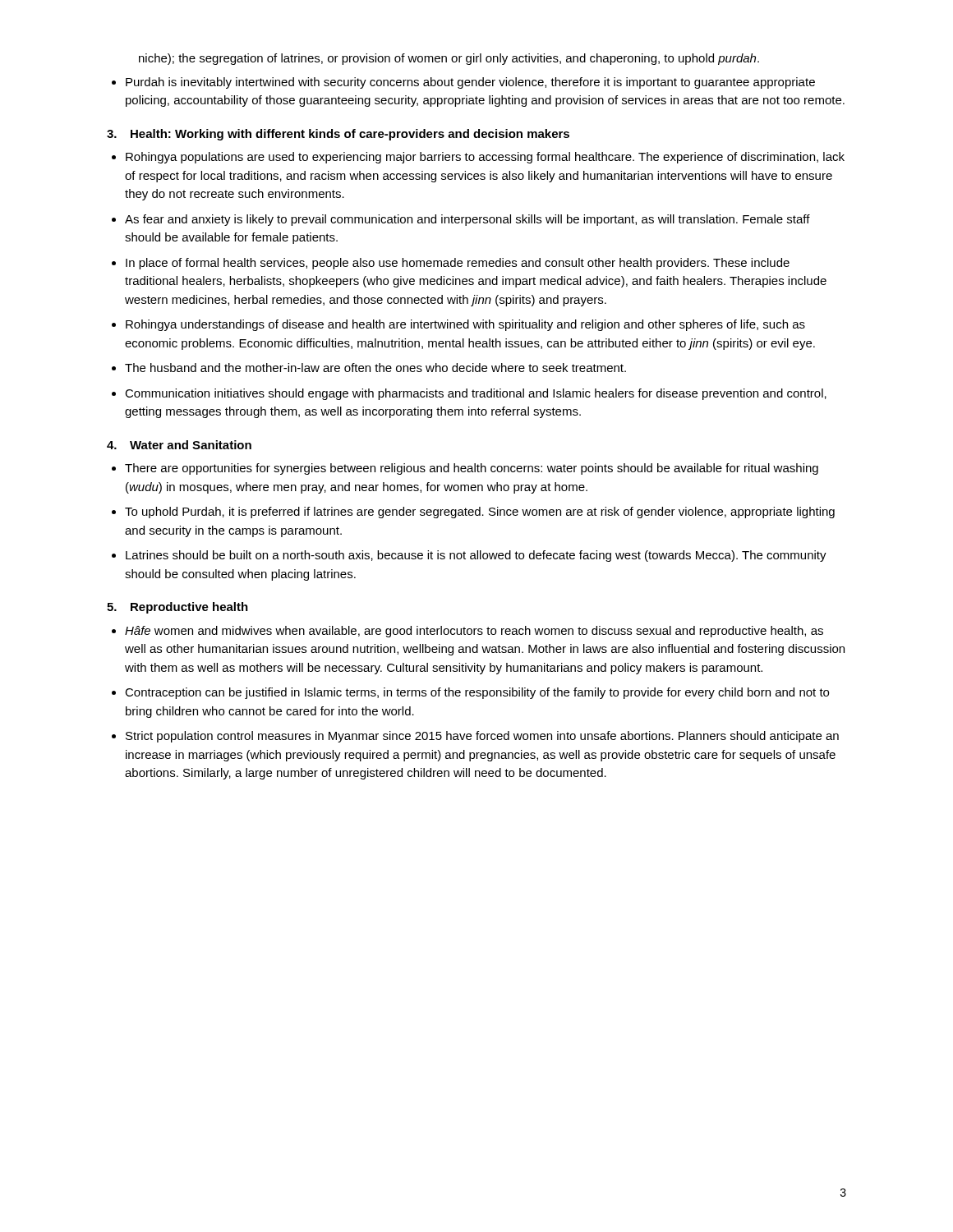This screenshot has height=1232, width=953.
Task: Point to the block beginning "There are opportunities for synergies between religious and"
Action: pos(472,477)
